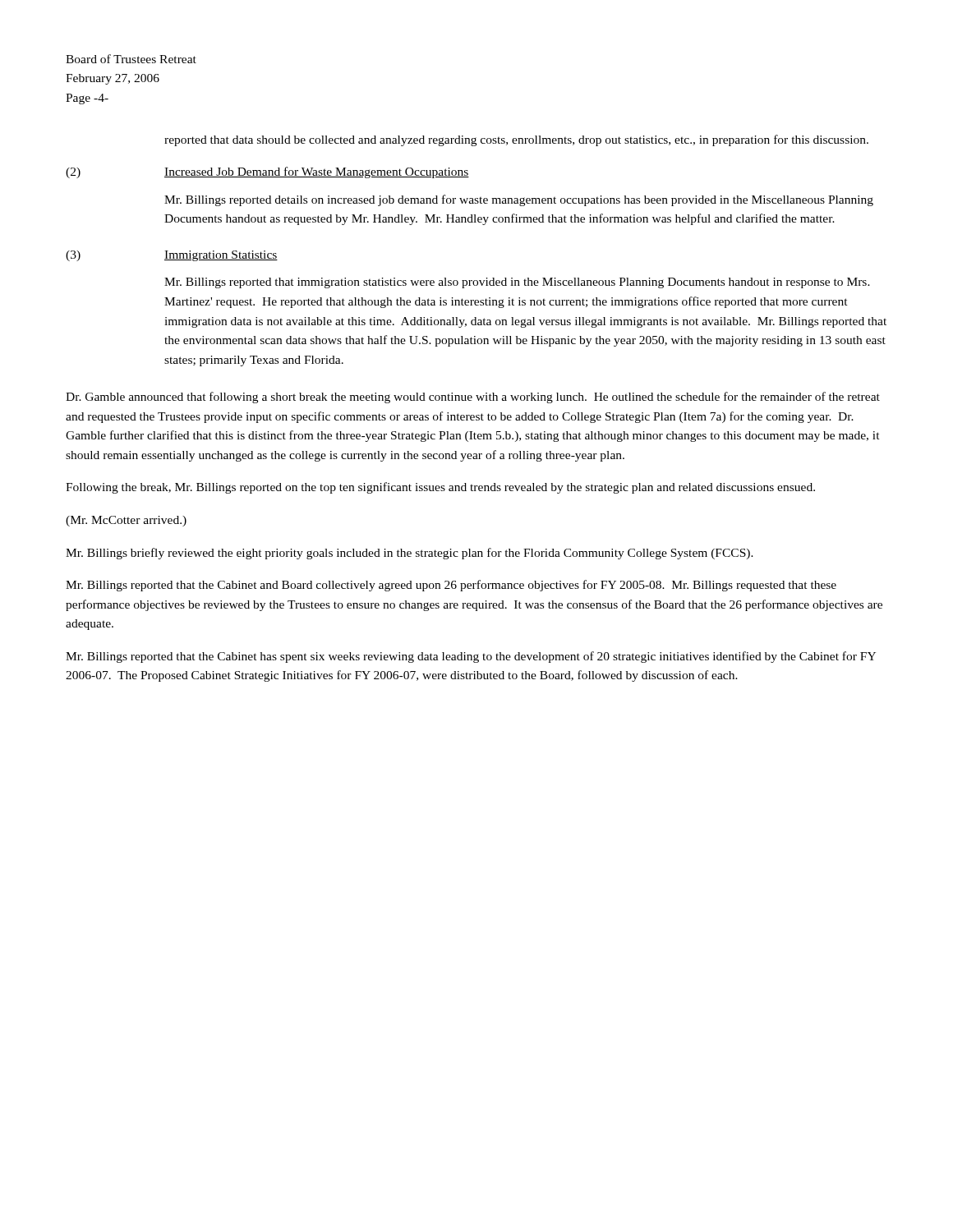Locate the text starting "Mr. Billings reported details on increased job demand"
953x1232 pixels.
[519, 209]
